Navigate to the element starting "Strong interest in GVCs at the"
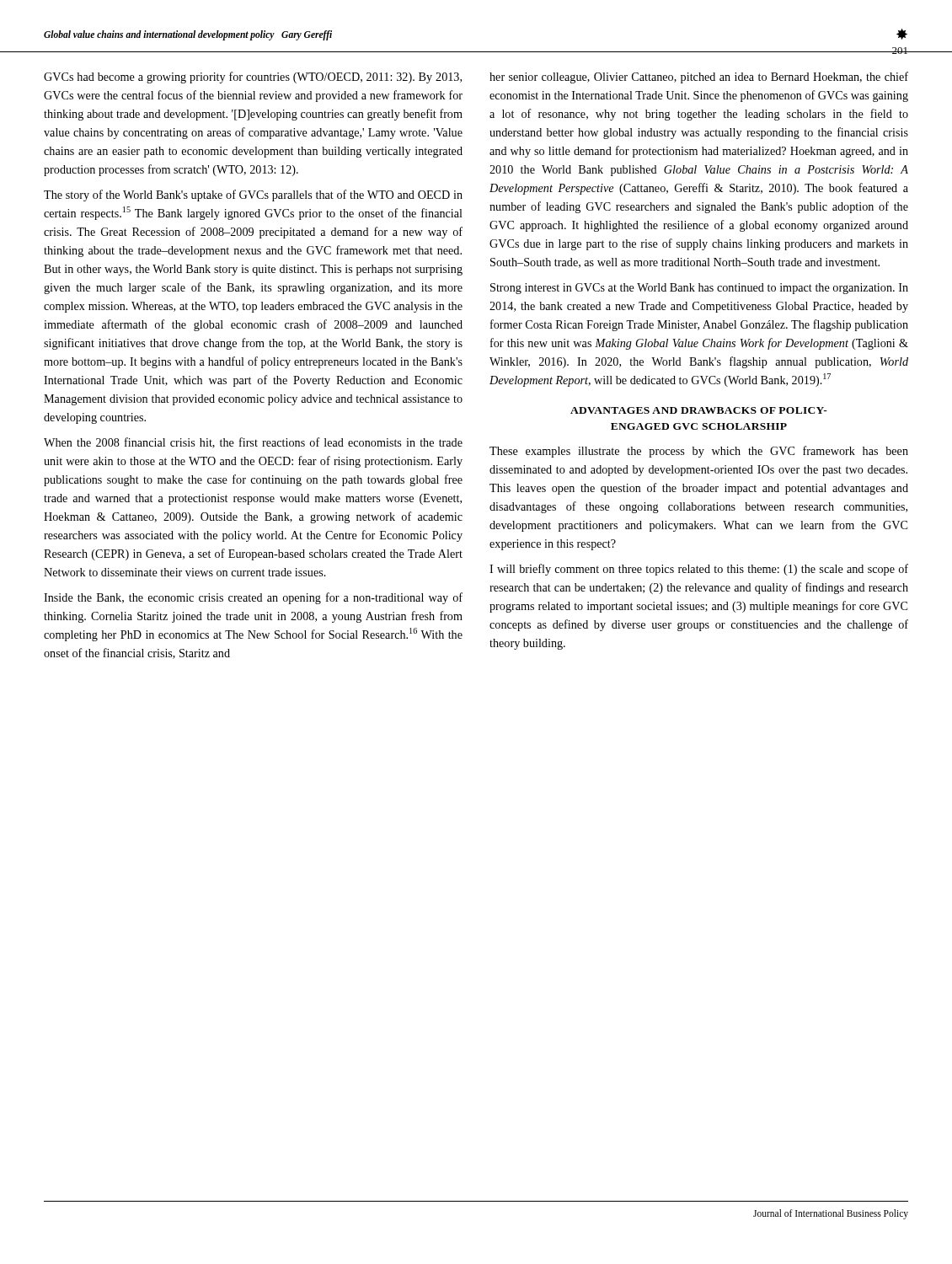The height and width of the screenshot is (1264, 952). 699,334
